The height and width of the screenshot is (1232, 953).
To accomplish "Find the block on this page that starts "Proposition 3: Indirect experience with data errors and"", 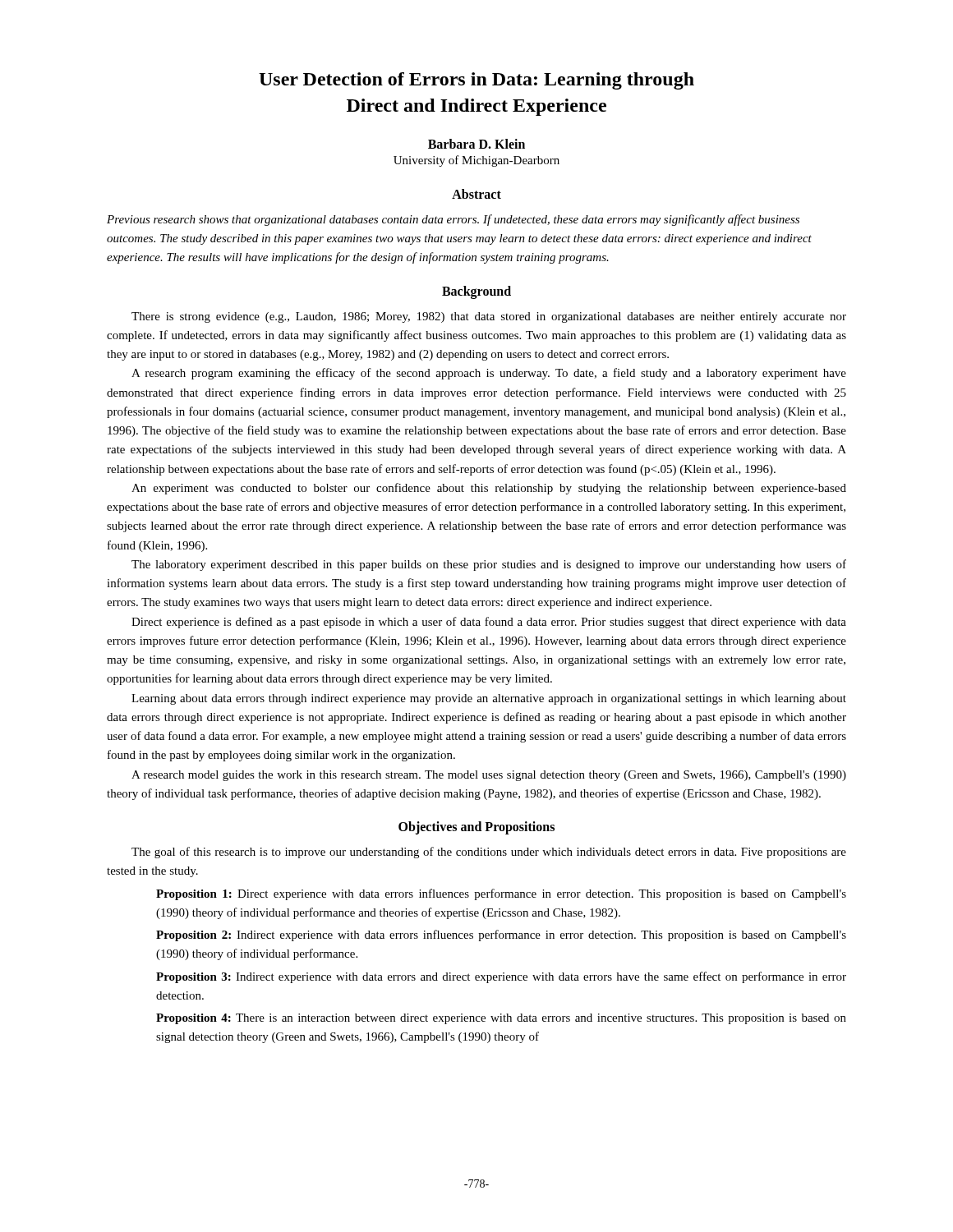I will 501,986.
